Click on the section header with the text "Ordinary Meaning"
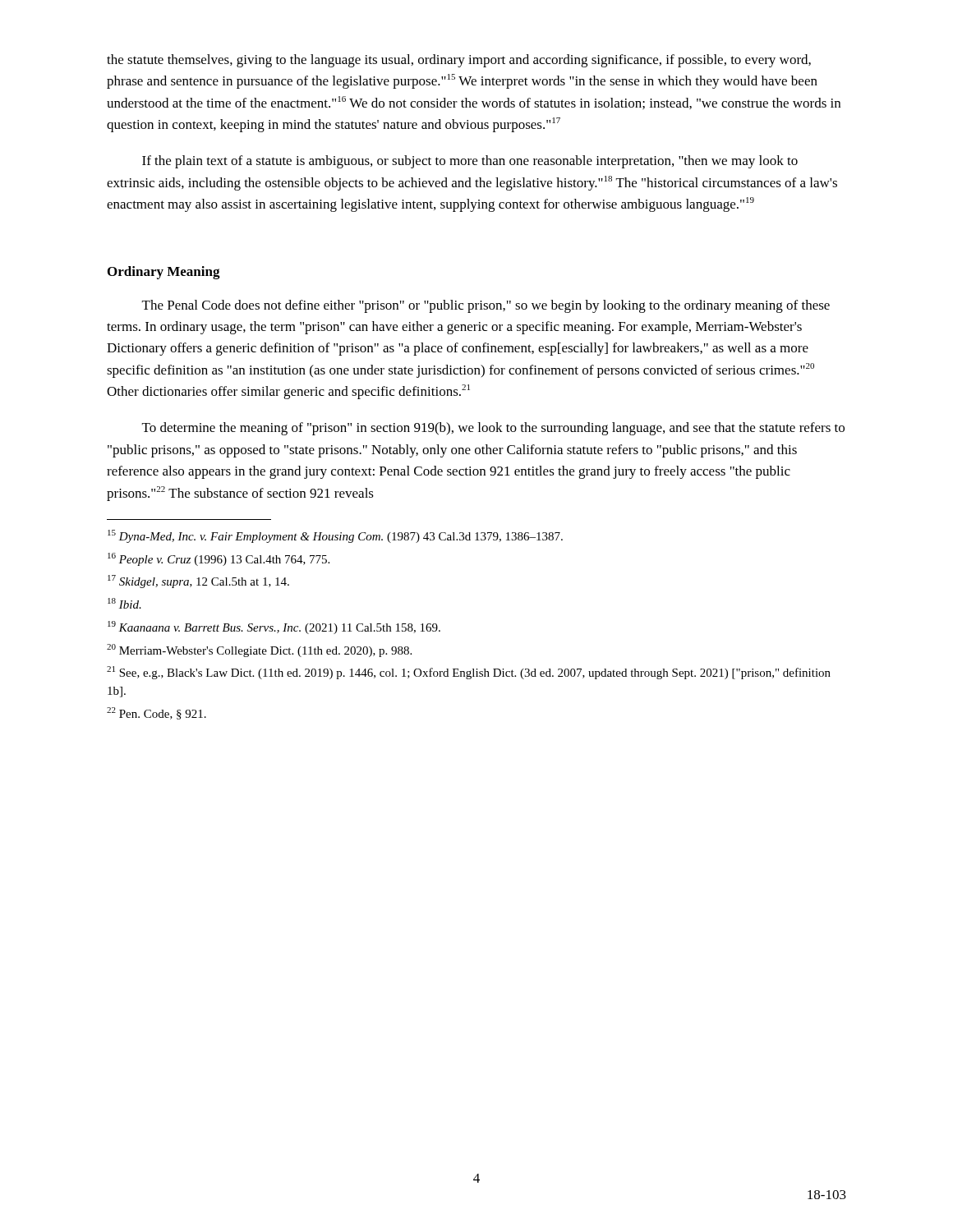The width and height of the screenshot is (953, 1232). click(x=163, y=272)
